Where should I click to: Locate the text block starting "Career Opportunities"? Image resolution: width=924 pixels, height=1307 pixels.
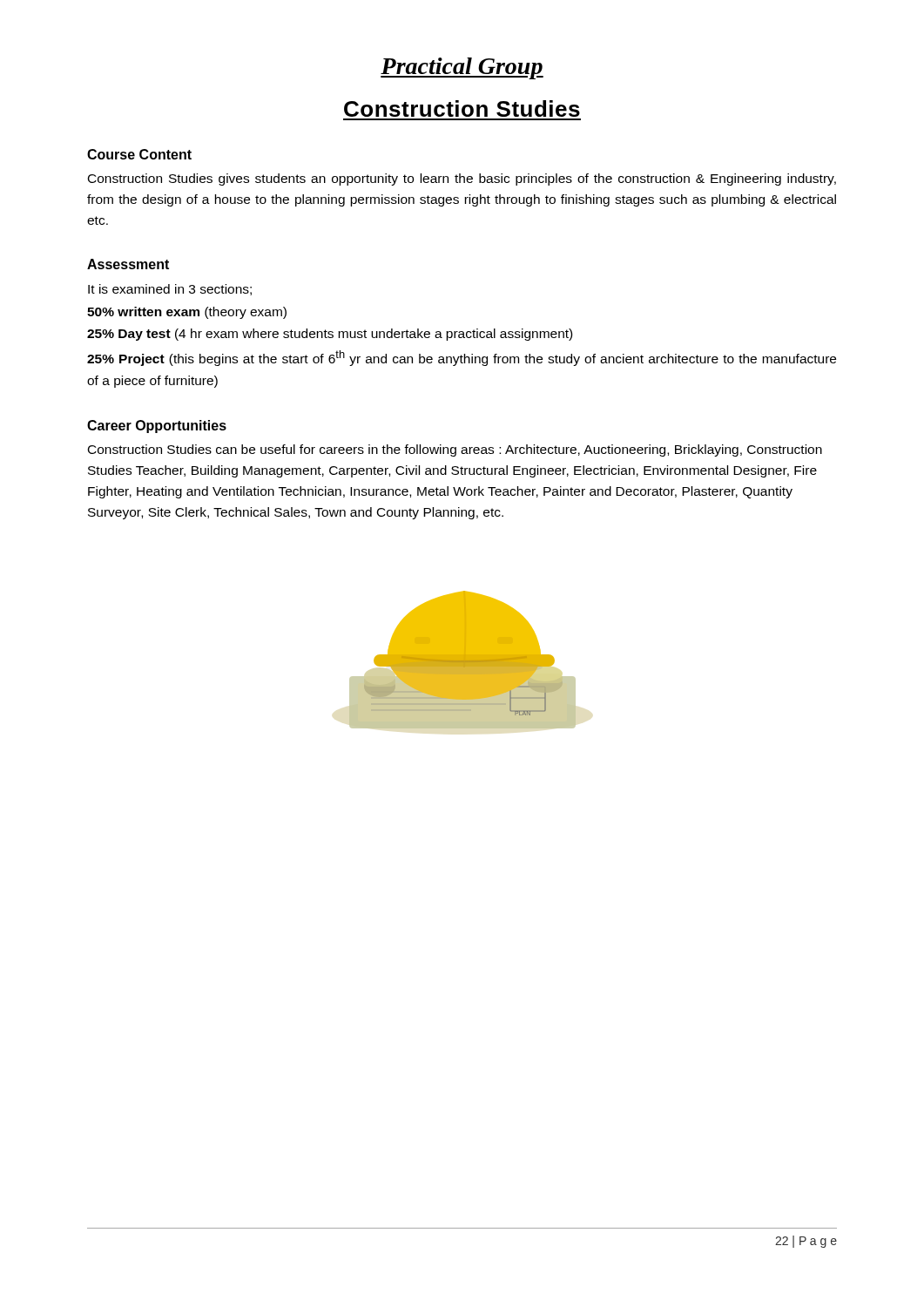pos(157,426)
